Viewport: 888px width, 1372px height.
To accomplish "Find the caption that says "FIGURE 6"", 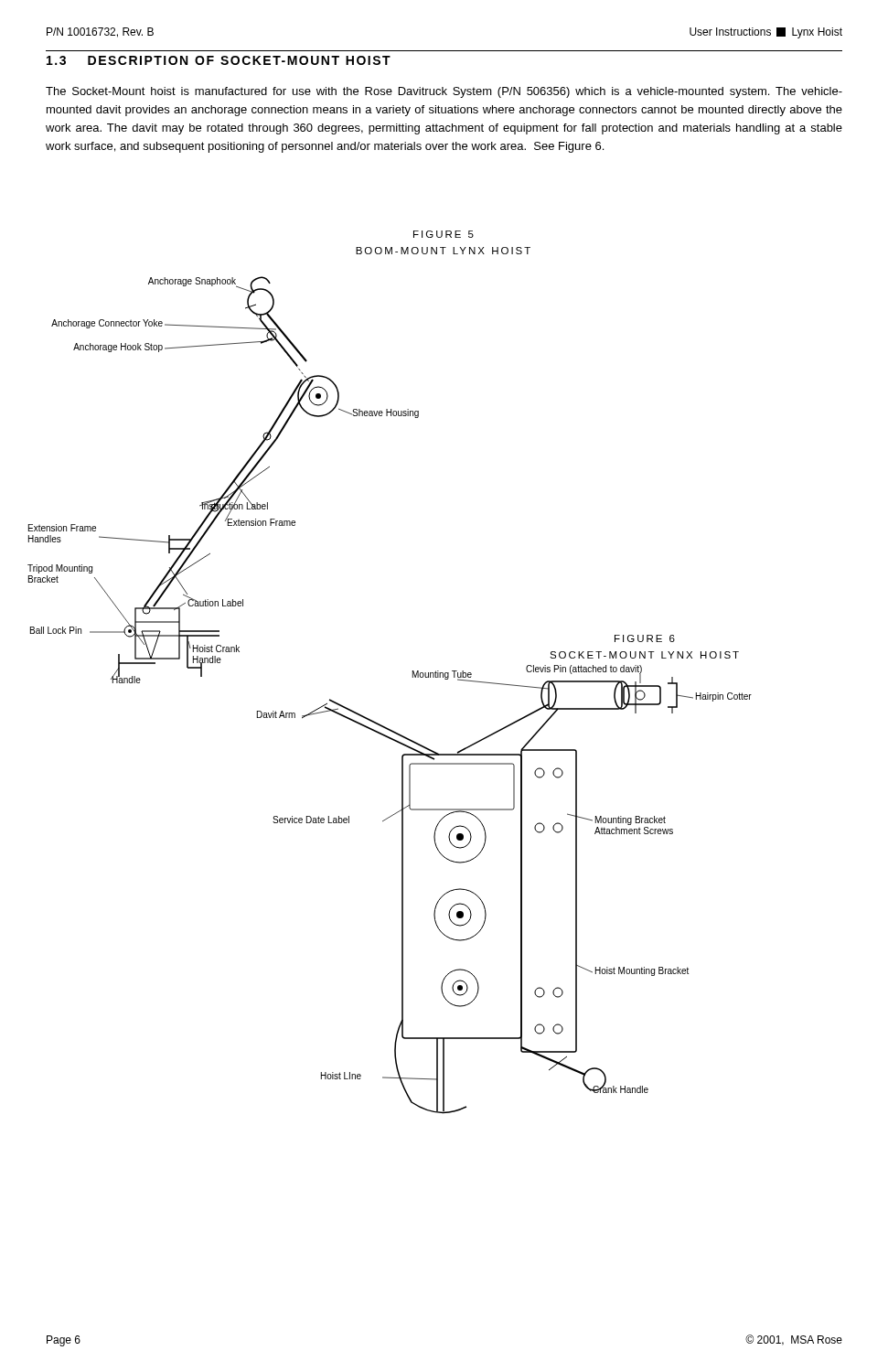I will click(645, 638).
